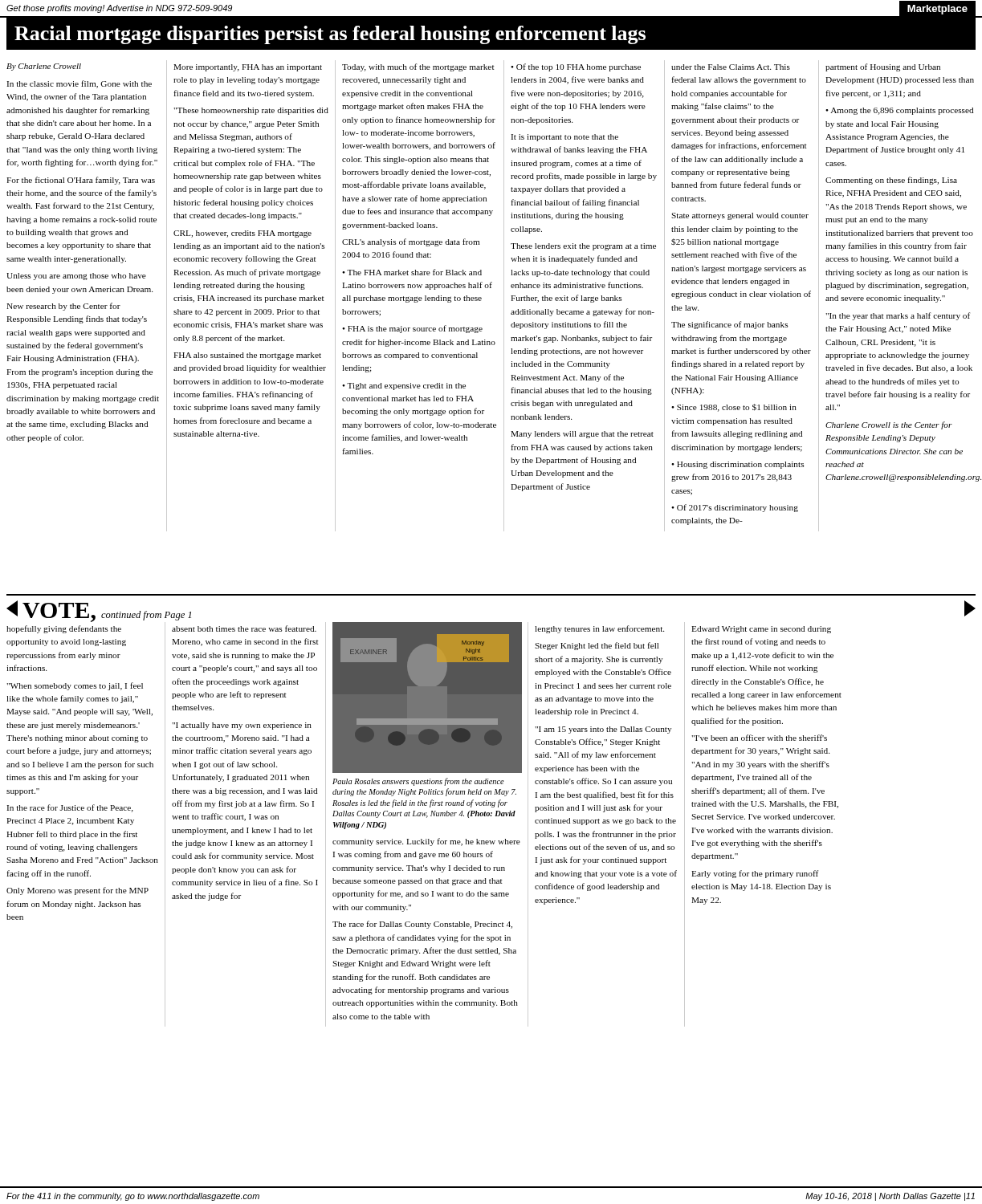Click on the element starting "under the False Claims"
Image resolution: width=982 pixels, height=1204 pixels.
823,296
